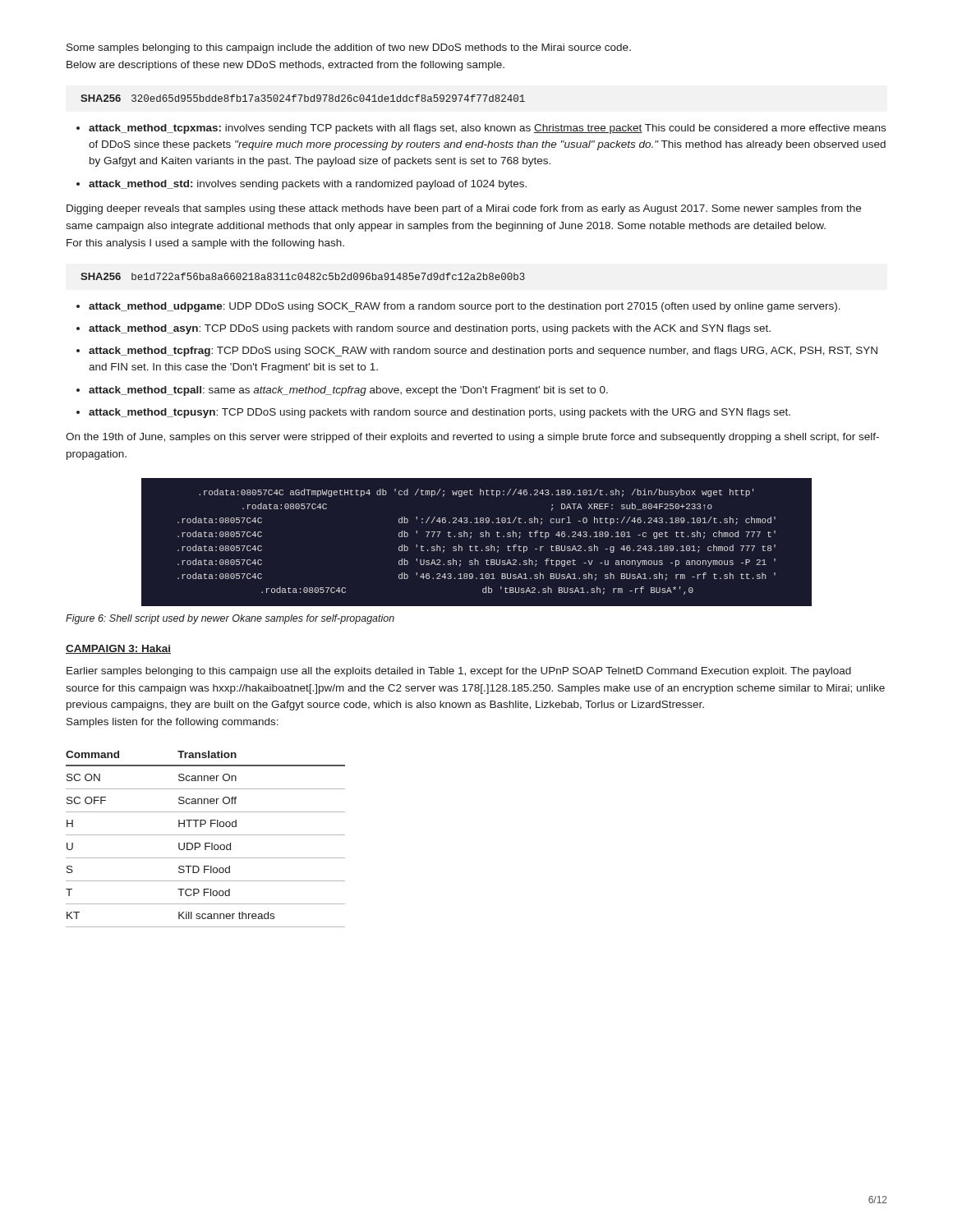Click on the list item that says "attack_method_asyn: TCP DDoS using packets with"
Screen dimensions: 1232x953
point(488,329)
